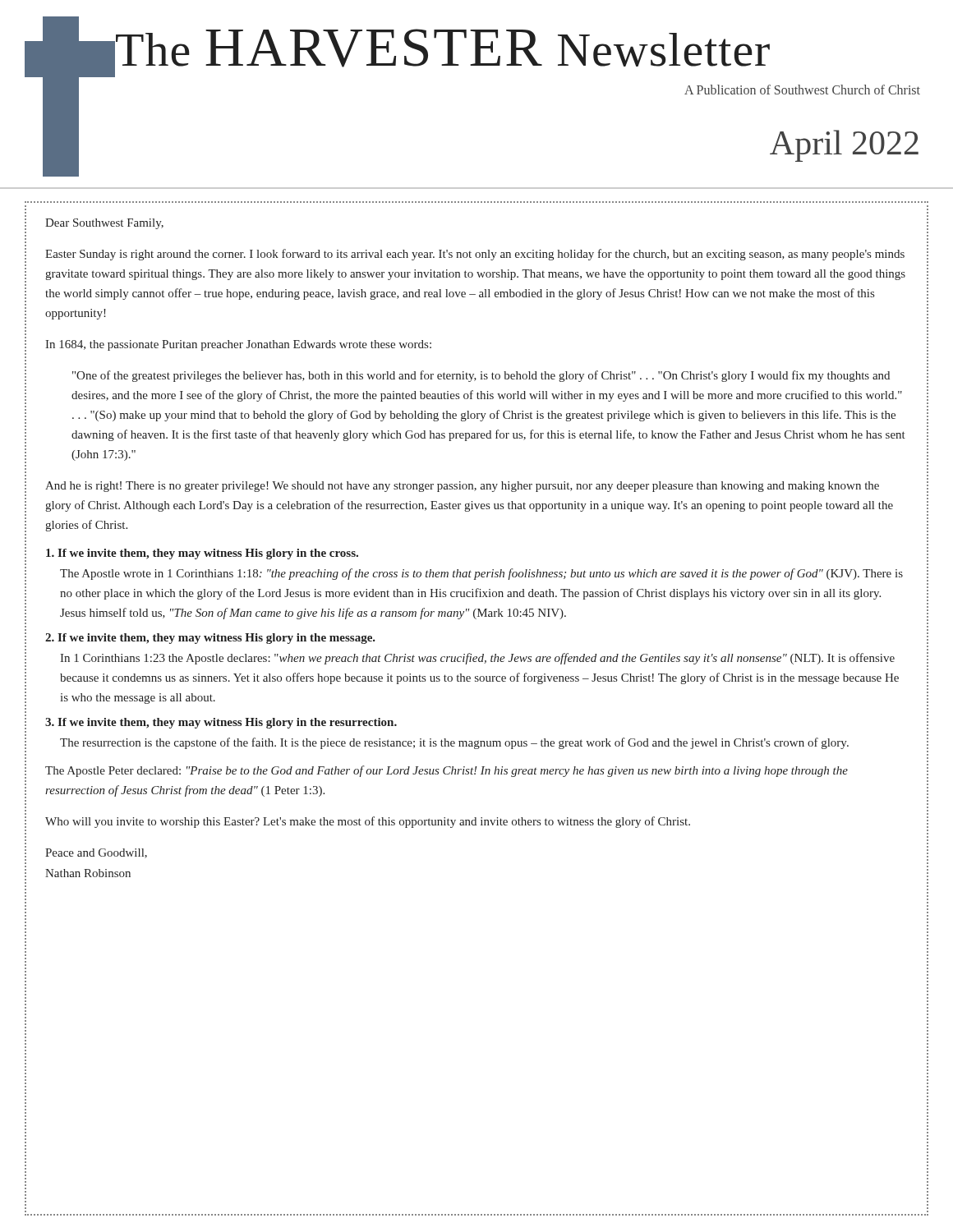Click on the block starting "The resurrection is the capstone"
Image resolution: width=953 pixels, height=1232 pixels.
[x=455, y=742]
